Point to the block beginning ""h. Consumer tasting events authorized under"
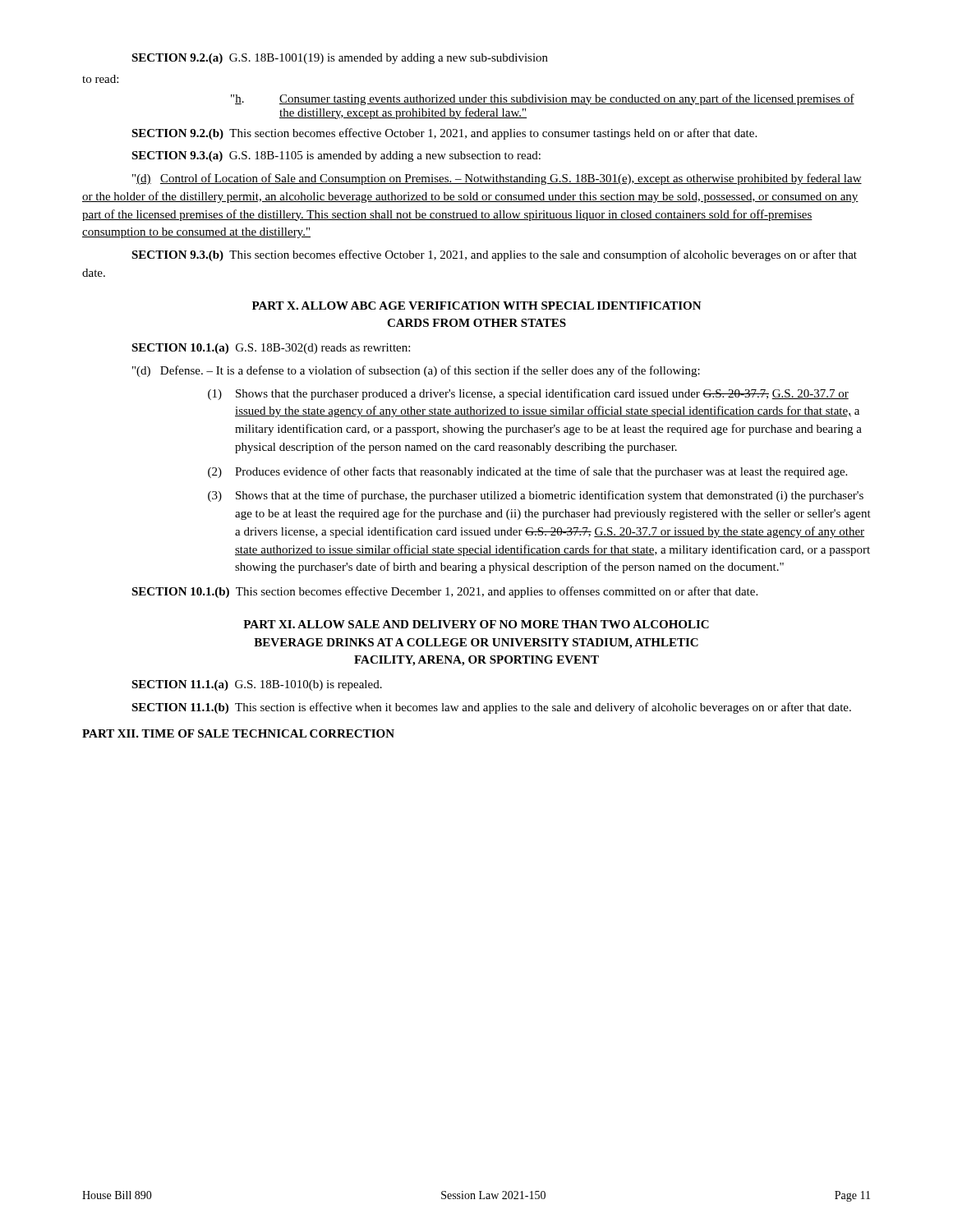The width and height of the screenshot is (953, 1232). (550, 106)
